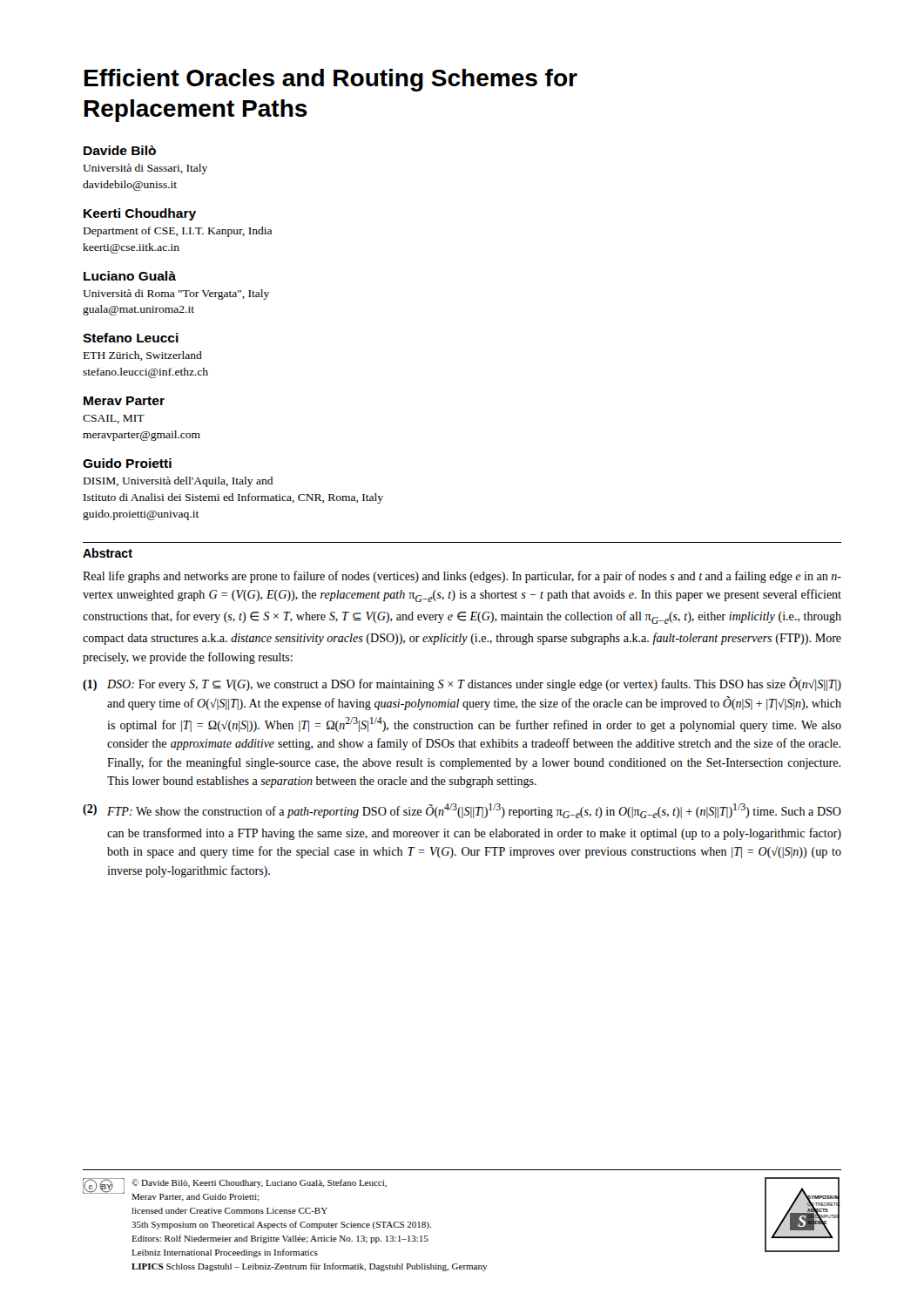Find the list item with the text "(1) DSO: For every S,"
The image size is (924, 1307).
tap(462, 733)
